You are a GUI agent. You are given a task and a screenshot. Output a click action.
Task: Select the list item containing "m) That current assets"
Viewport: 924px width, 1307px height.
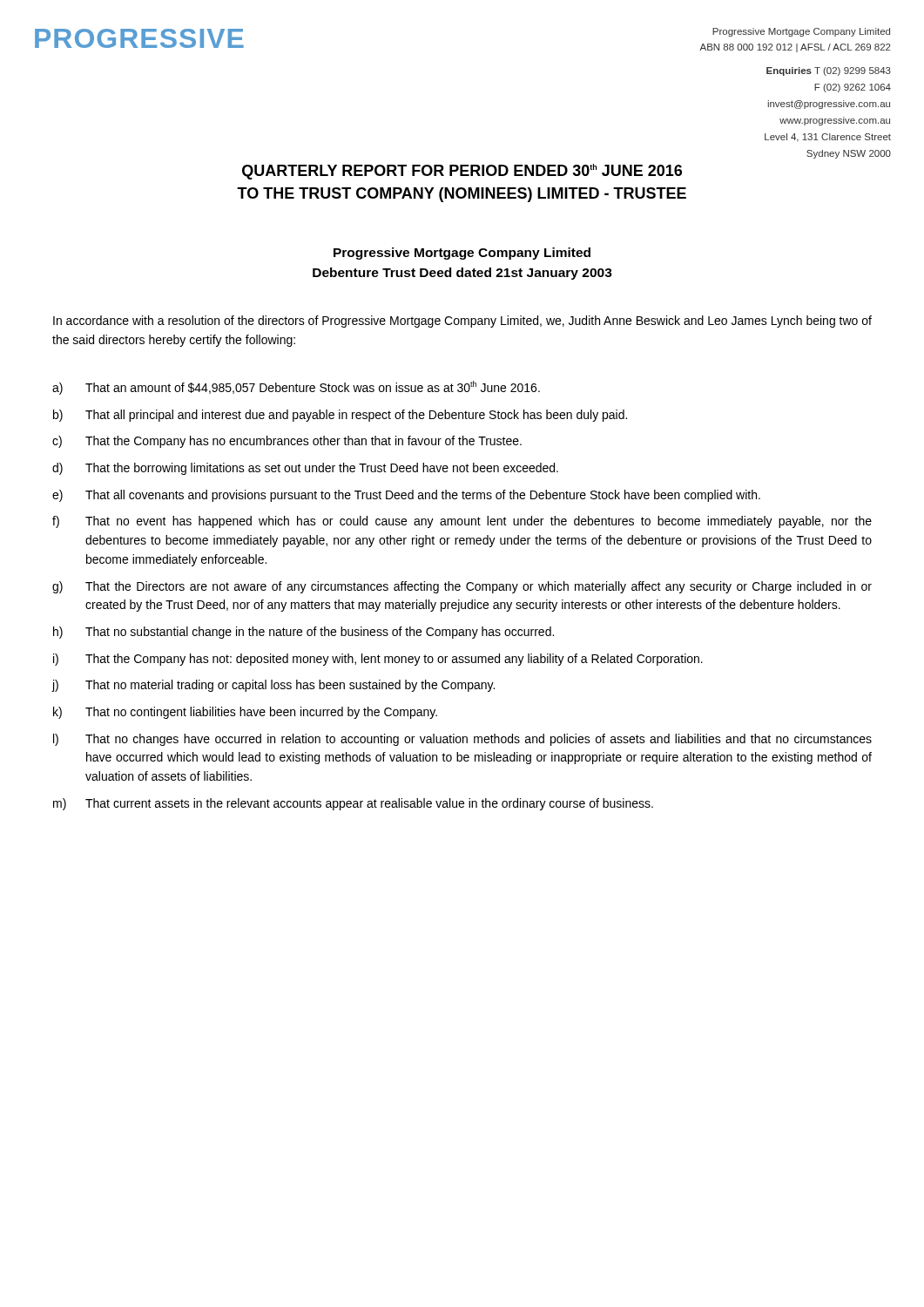353,804
